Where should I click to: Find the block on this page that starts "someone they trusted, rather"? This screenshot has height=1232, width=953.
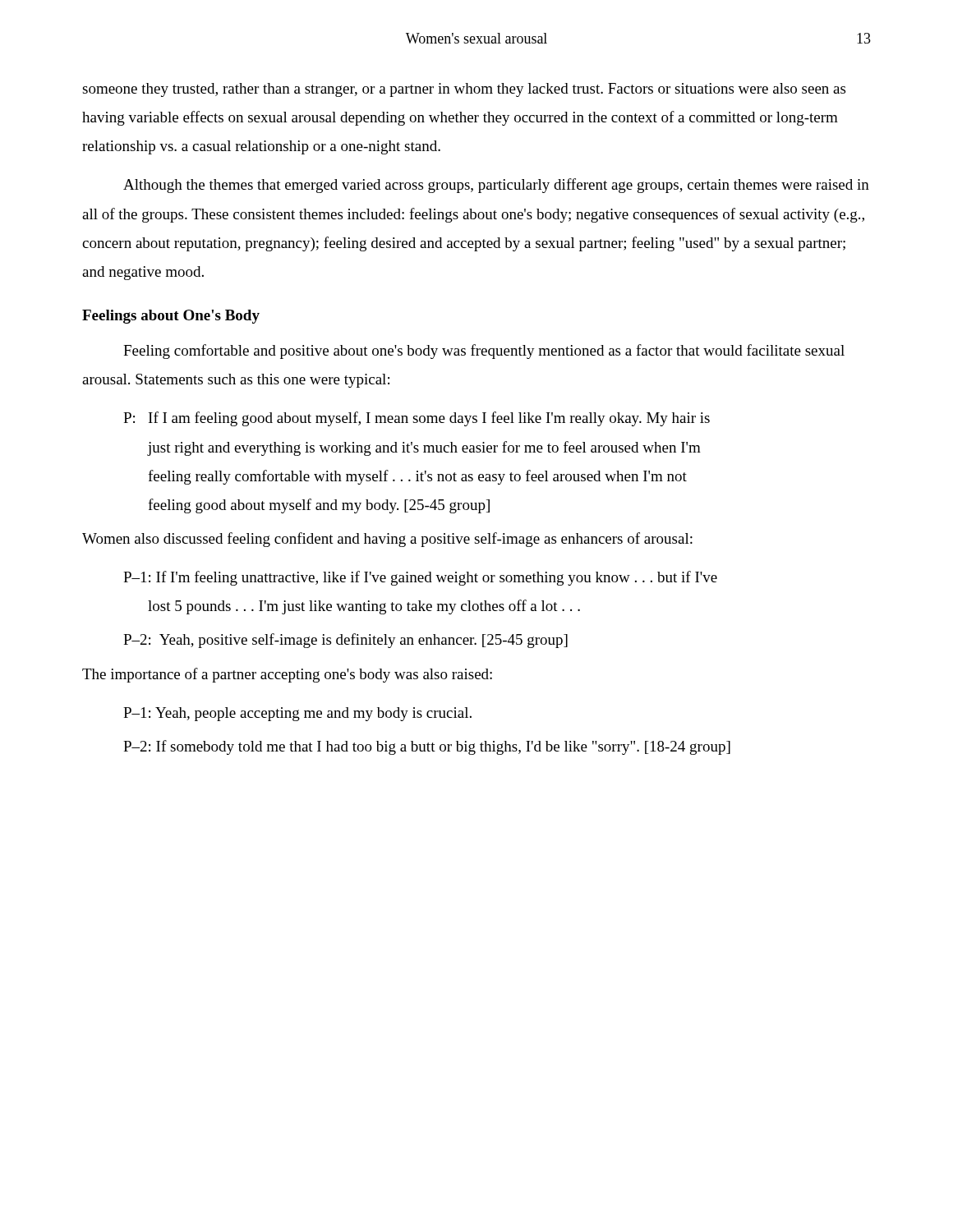click(476, 117)
